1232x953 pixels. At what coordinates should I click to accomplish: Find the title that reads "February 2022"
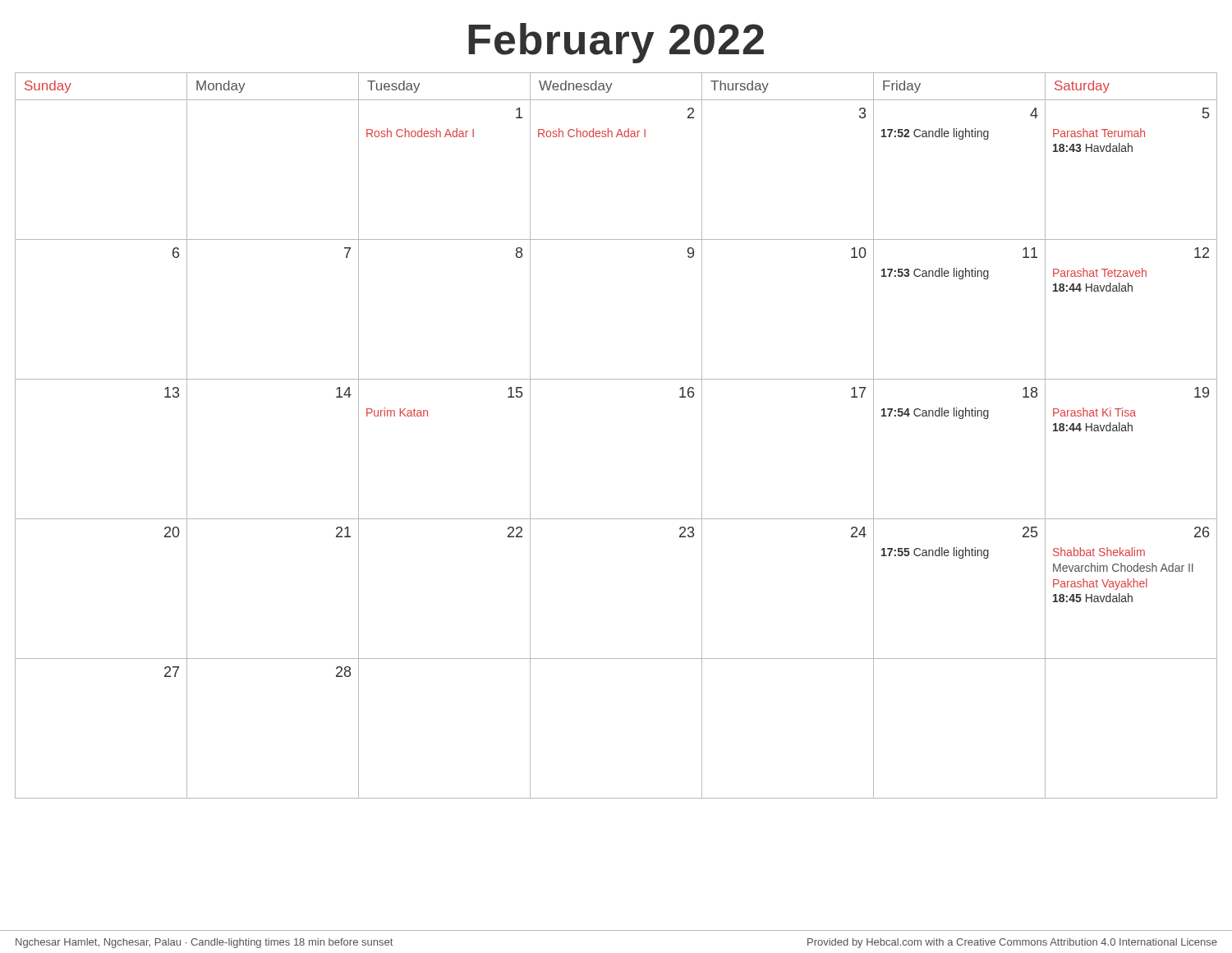point(616,39)
